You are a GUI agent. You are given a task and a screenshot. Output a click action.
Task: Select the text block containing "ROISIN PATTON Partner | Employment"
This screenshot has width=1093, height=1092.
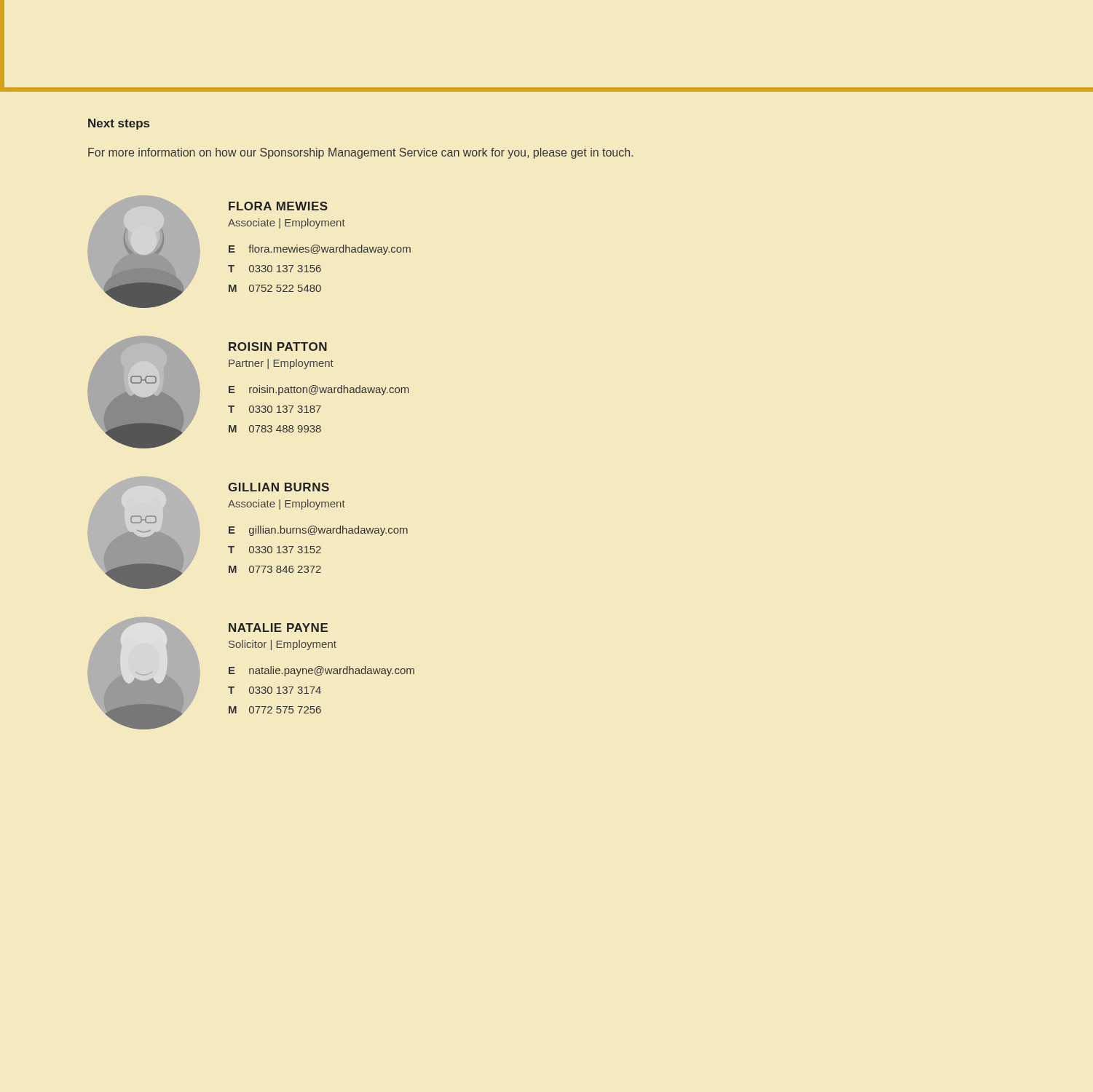coord(319,389)
